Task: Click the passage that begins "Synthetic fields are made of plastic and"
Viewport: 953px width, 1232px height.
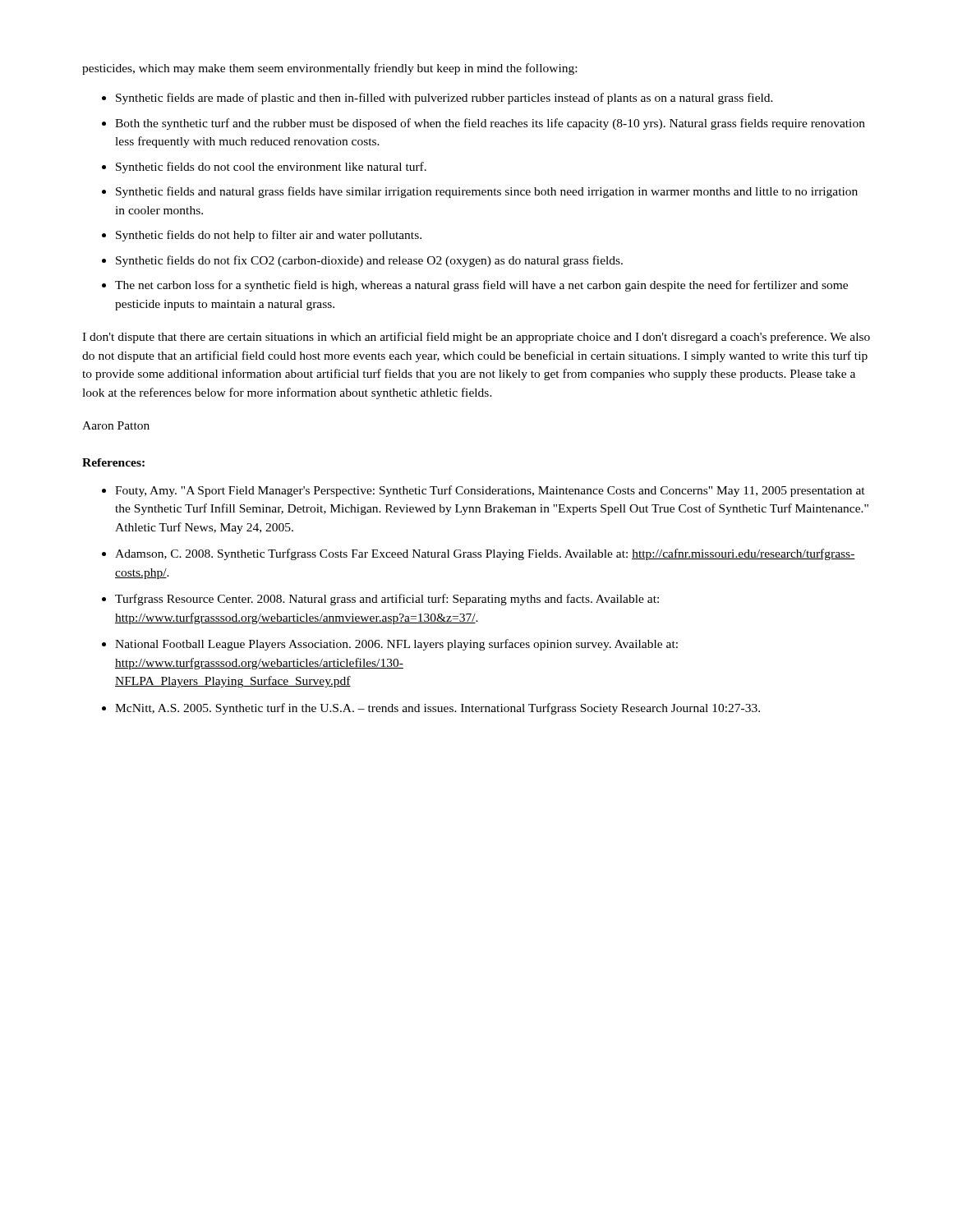Action: pyautogui.click(x=444, y=98)
